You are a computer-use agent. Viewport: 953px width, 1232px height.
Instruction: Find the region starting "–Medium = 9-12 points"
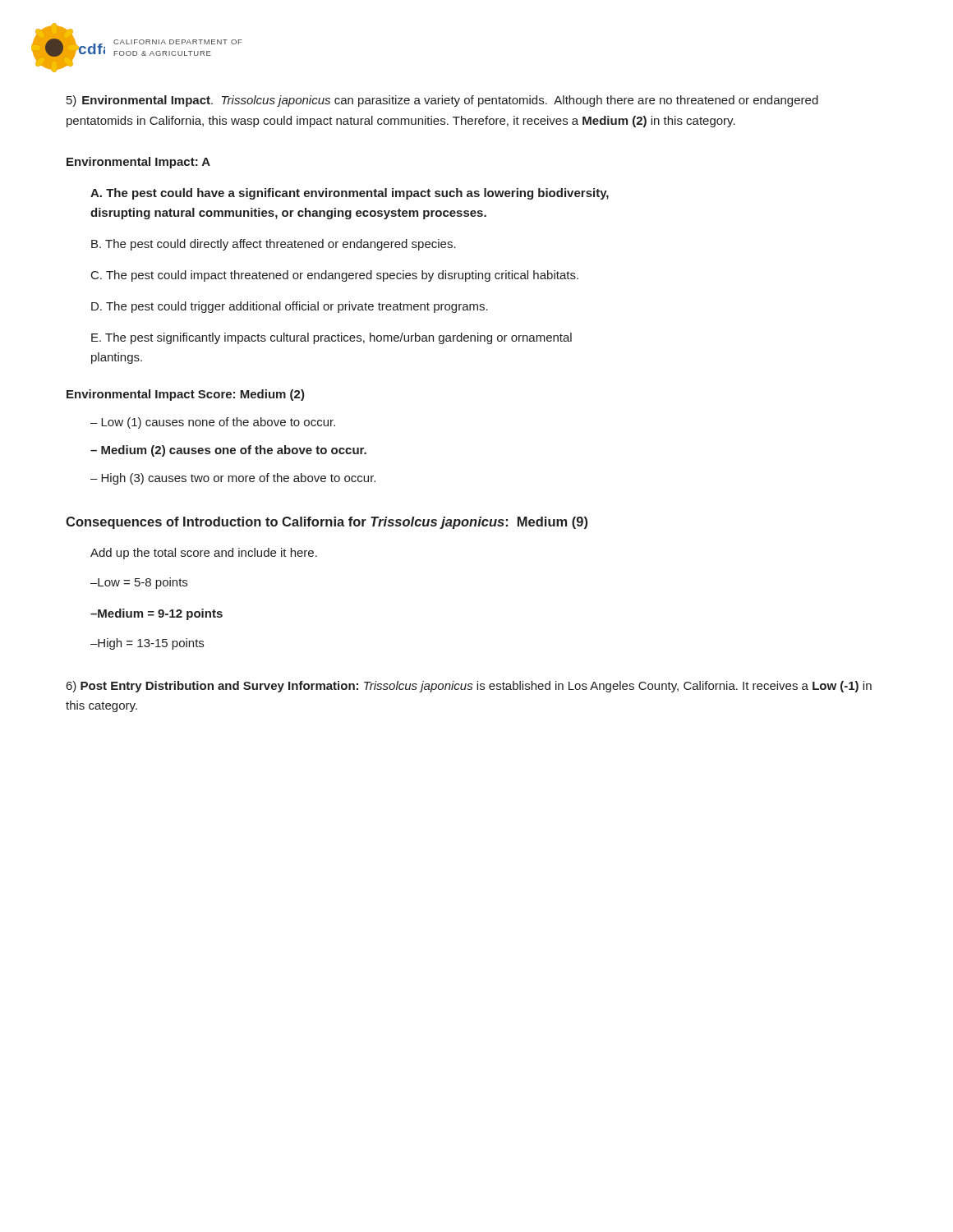(x=157, y=613)
